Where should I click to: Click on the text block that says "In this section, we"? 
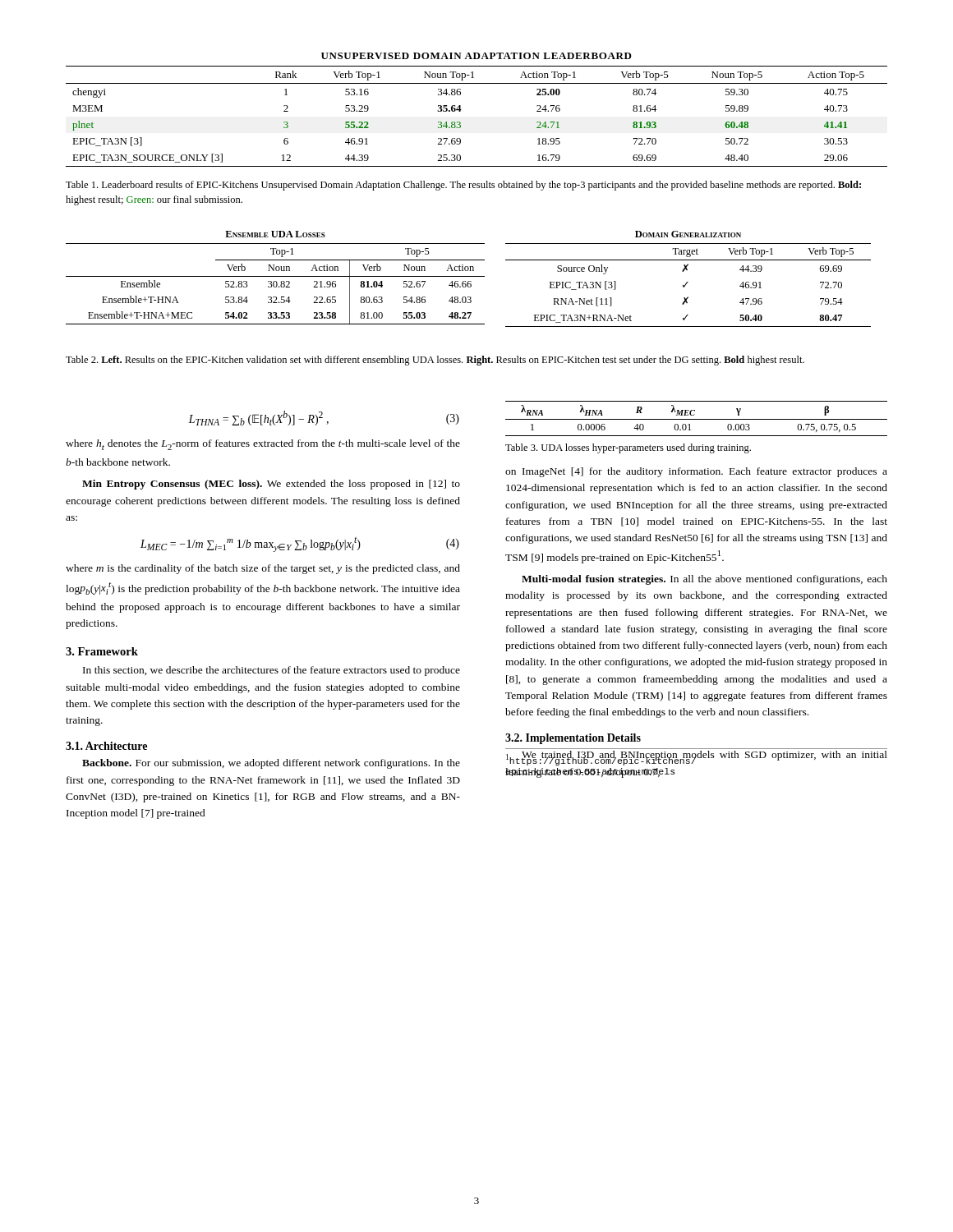point(263,695)
